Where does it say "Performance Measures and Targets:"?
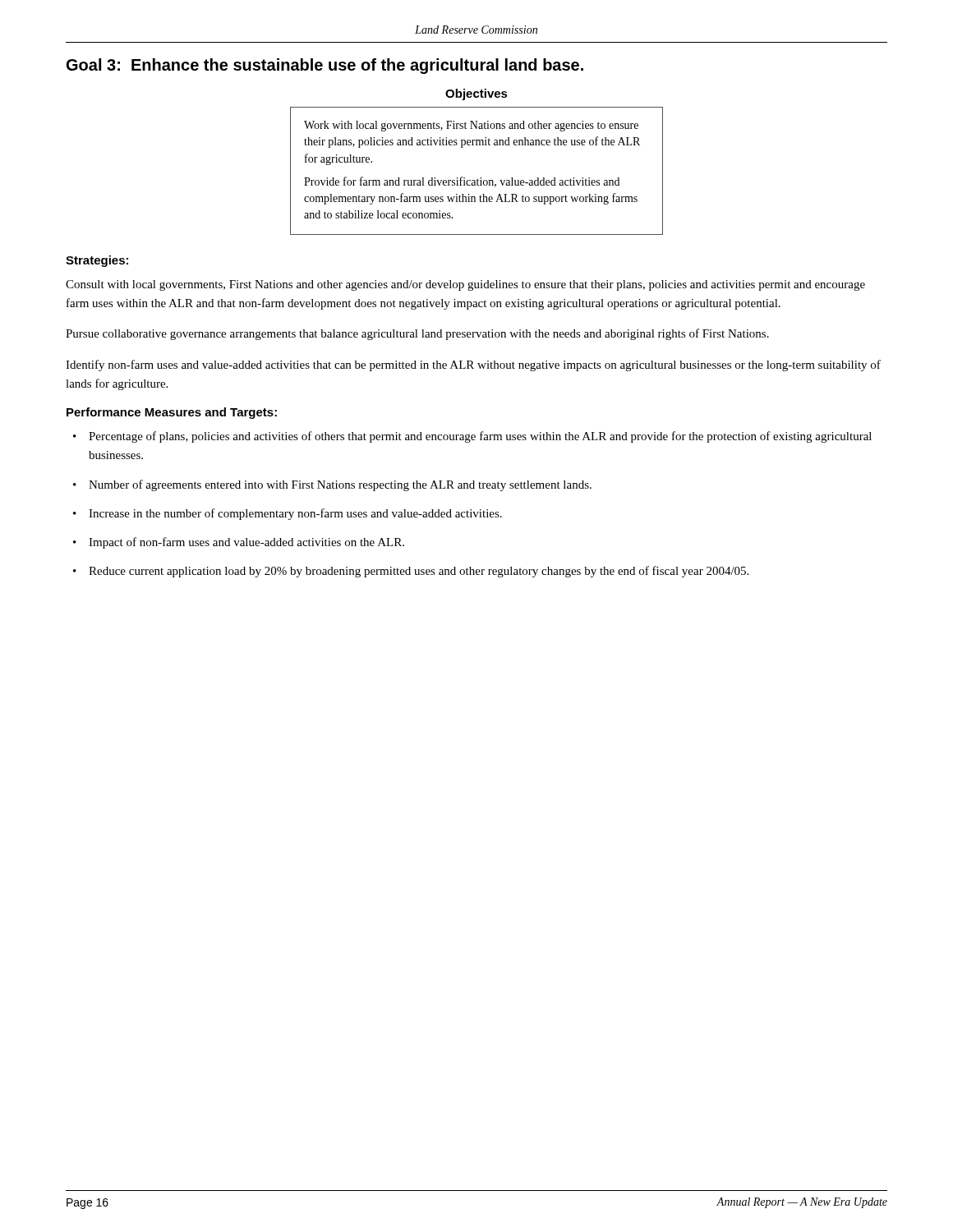The width and height of the screenshot is (953, 1232). pos(172,412)
